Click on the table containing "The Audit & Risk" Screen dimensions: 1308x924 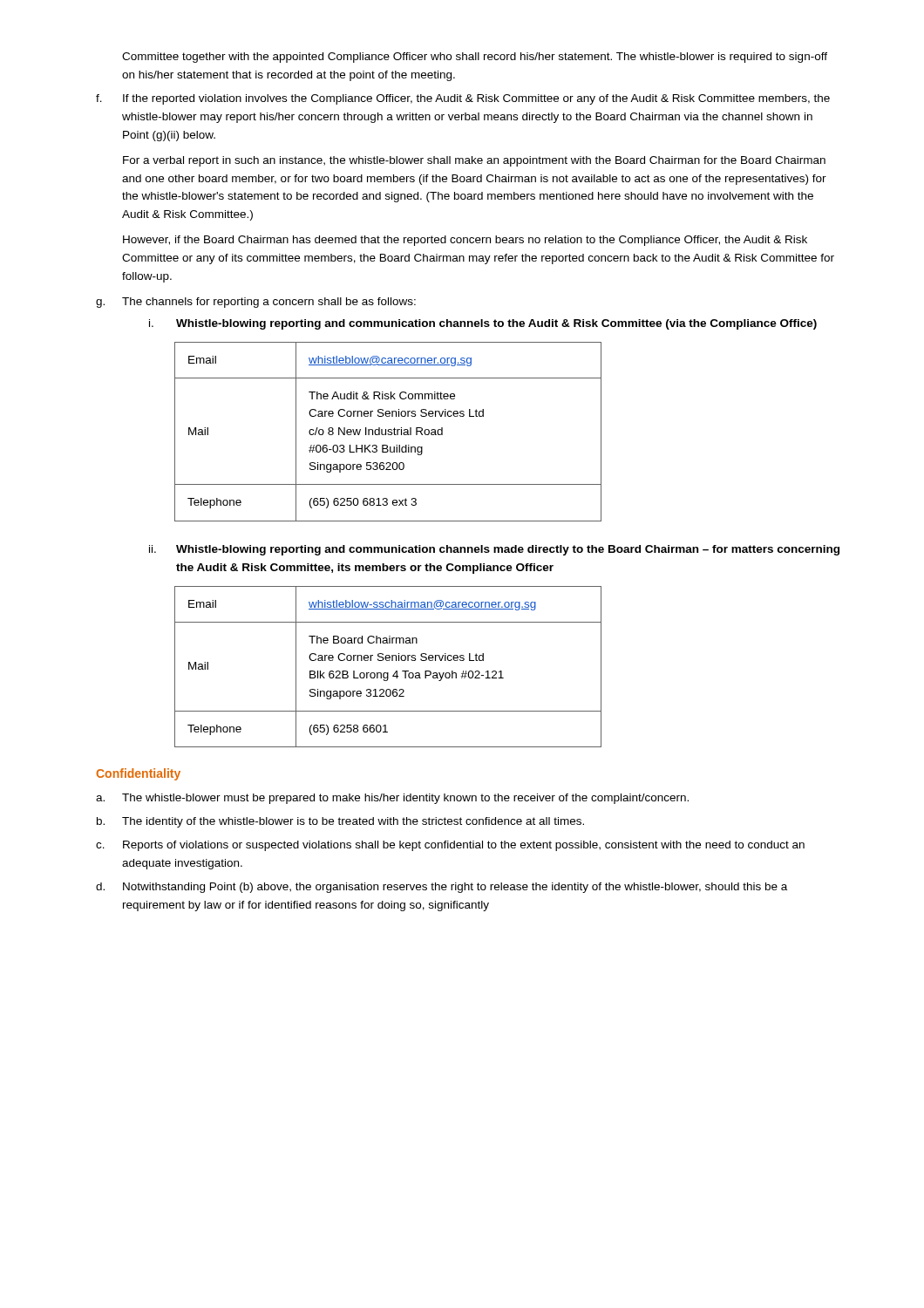[x=469, y=431]
